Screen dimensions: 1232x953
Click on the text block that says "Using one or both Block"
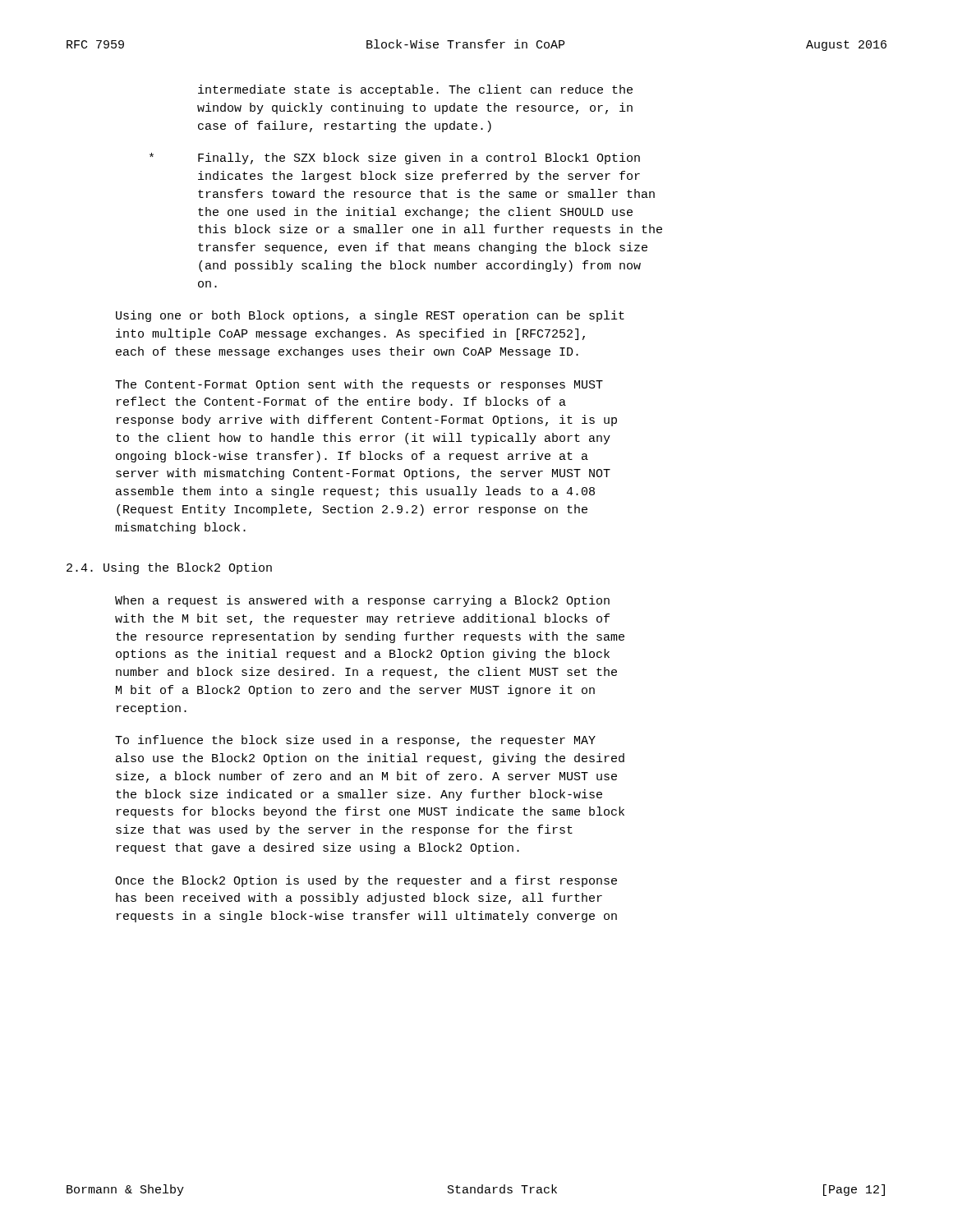370,335
